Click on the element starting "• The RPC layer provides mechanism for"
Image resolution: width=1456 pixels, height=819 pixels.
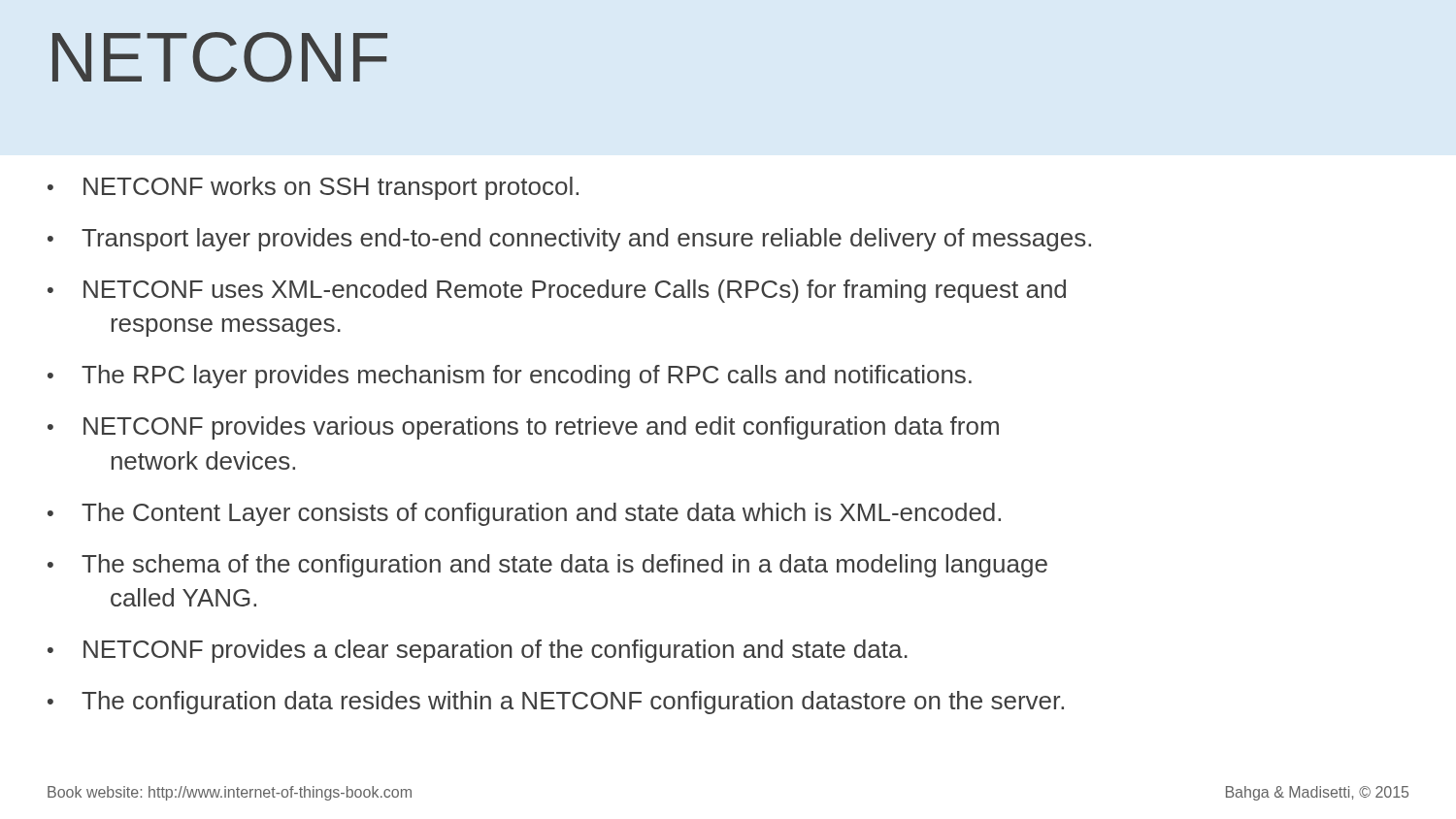coord(728,375)
